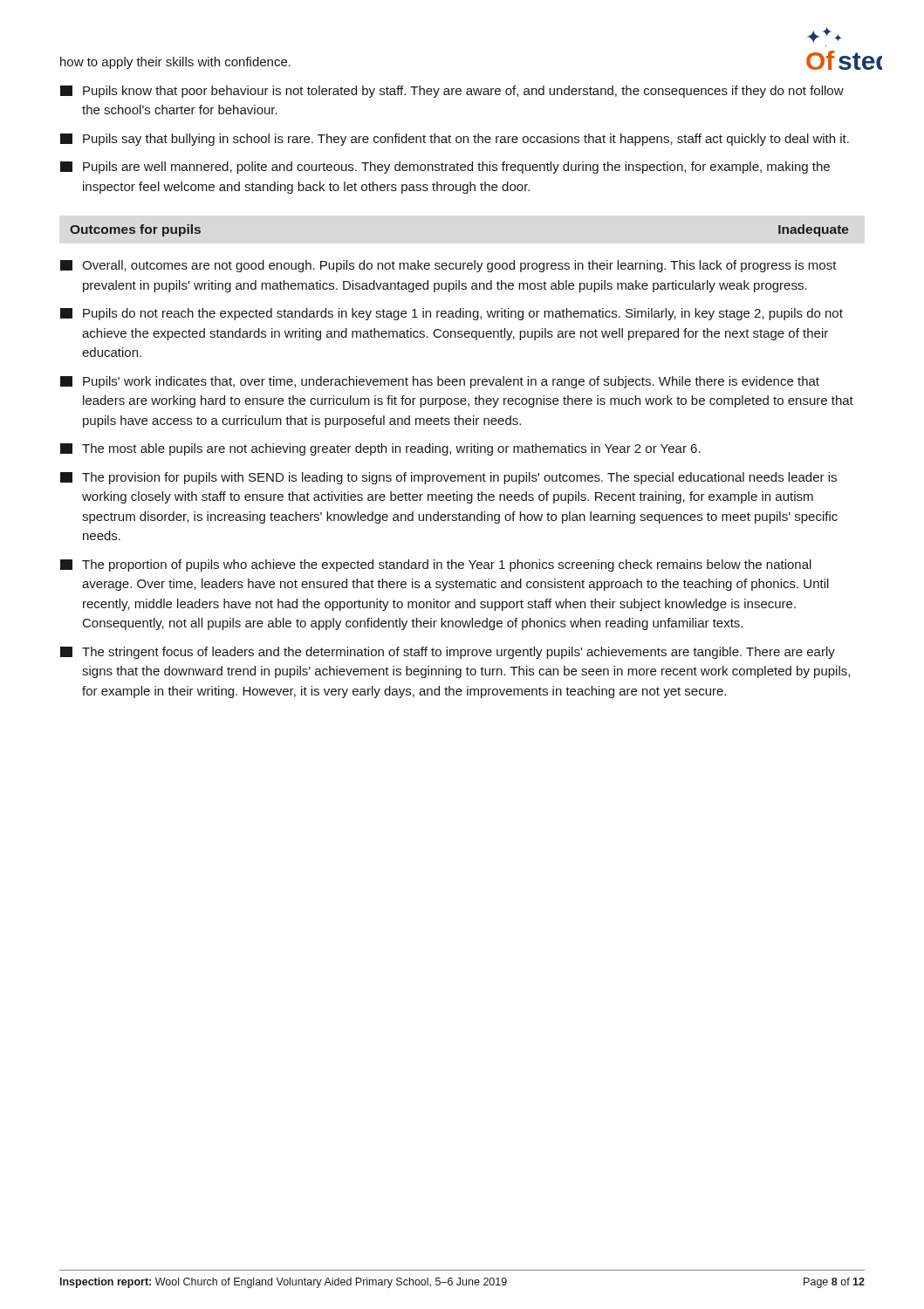924x1309 pixels.
Task: Locate the passage starting "Outcomes for pupils Inadequate"
Action: (x=132, y=230)
